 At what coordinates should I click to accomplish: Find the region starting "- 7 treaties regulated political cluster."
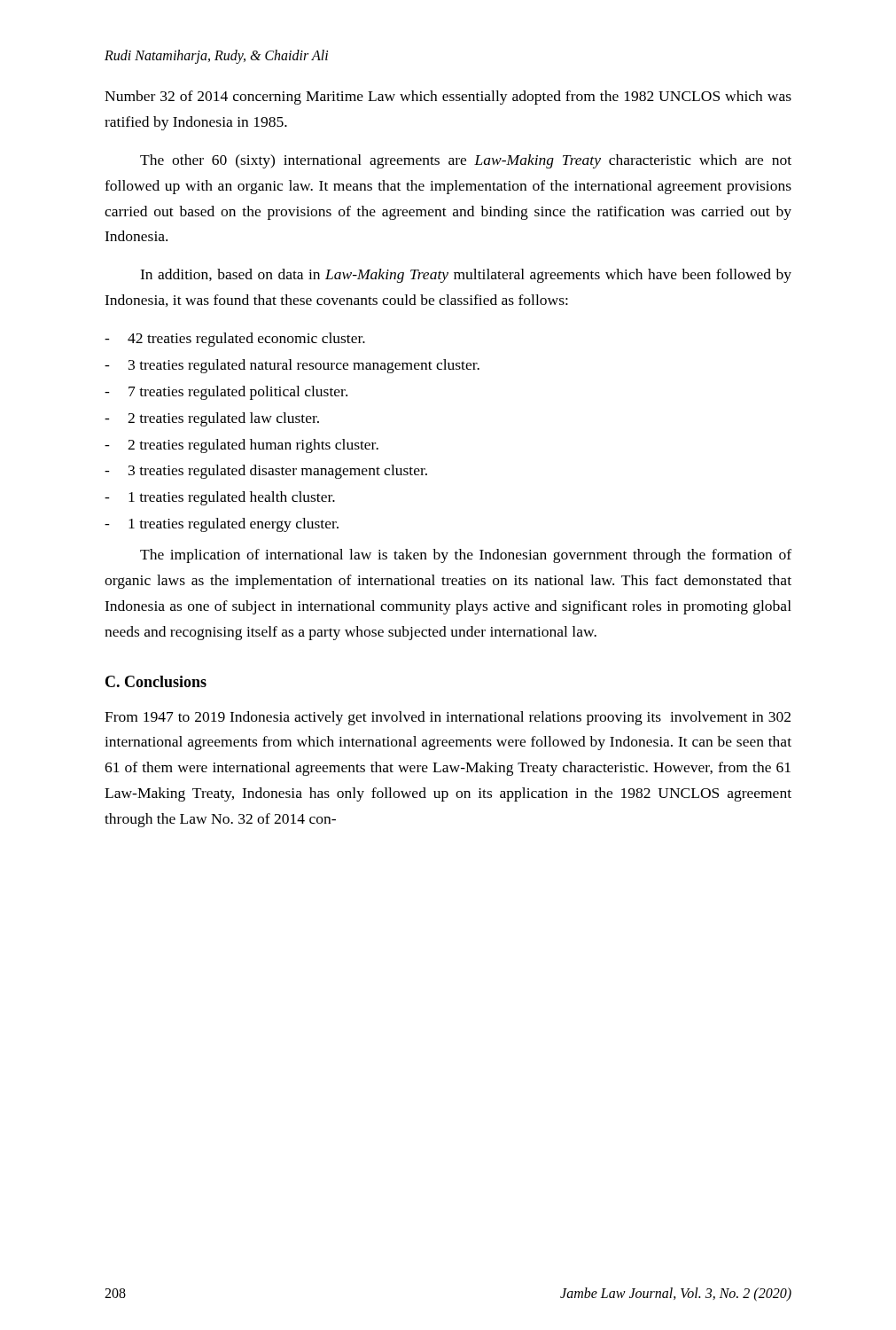[227, 391]
